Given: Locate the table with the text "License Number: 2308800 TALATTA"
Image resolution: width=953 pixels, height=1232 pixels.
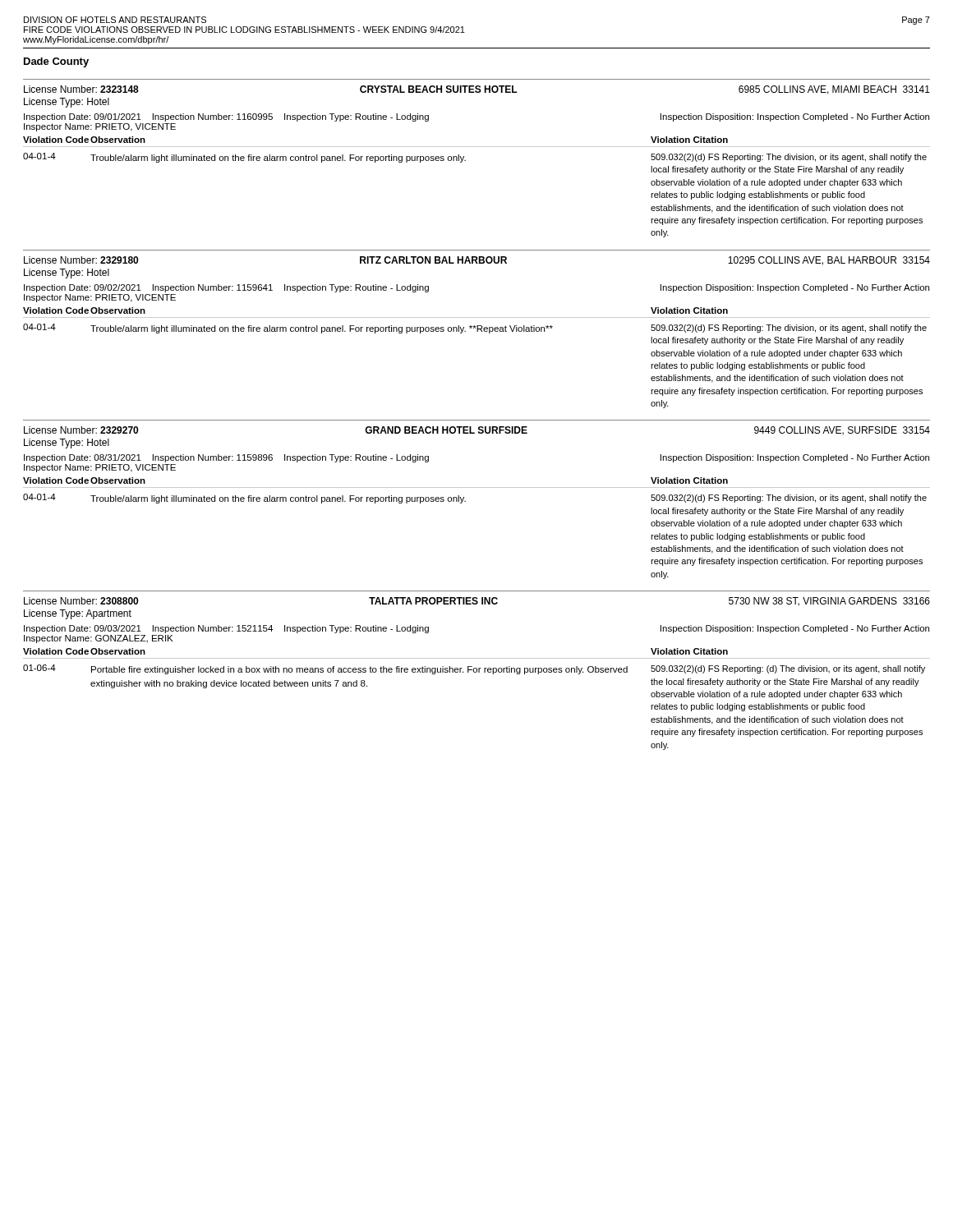Looking at the screenshot, I should (476, 605).
